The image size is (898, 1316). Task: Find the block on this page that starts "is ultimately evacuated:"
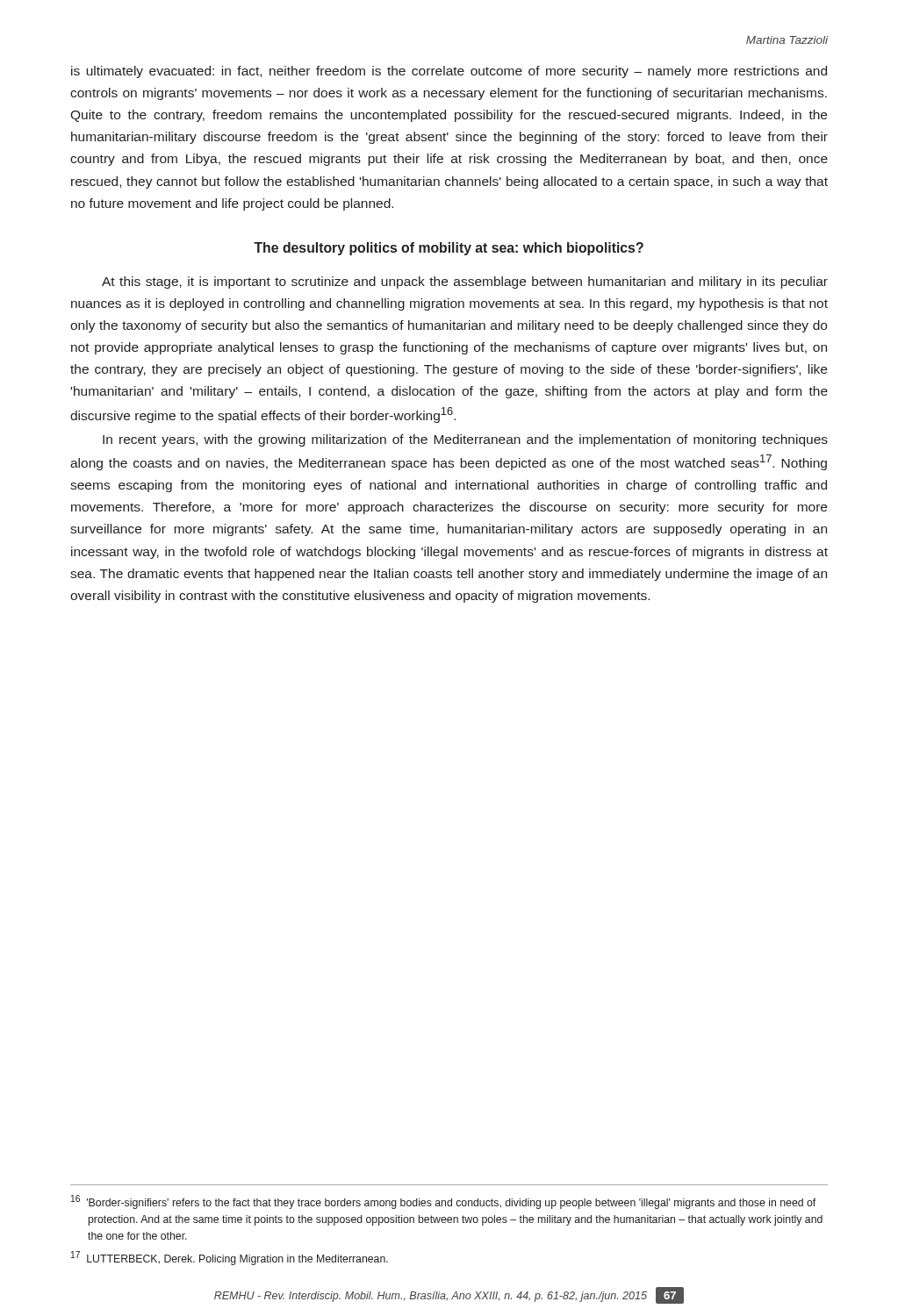449,137
